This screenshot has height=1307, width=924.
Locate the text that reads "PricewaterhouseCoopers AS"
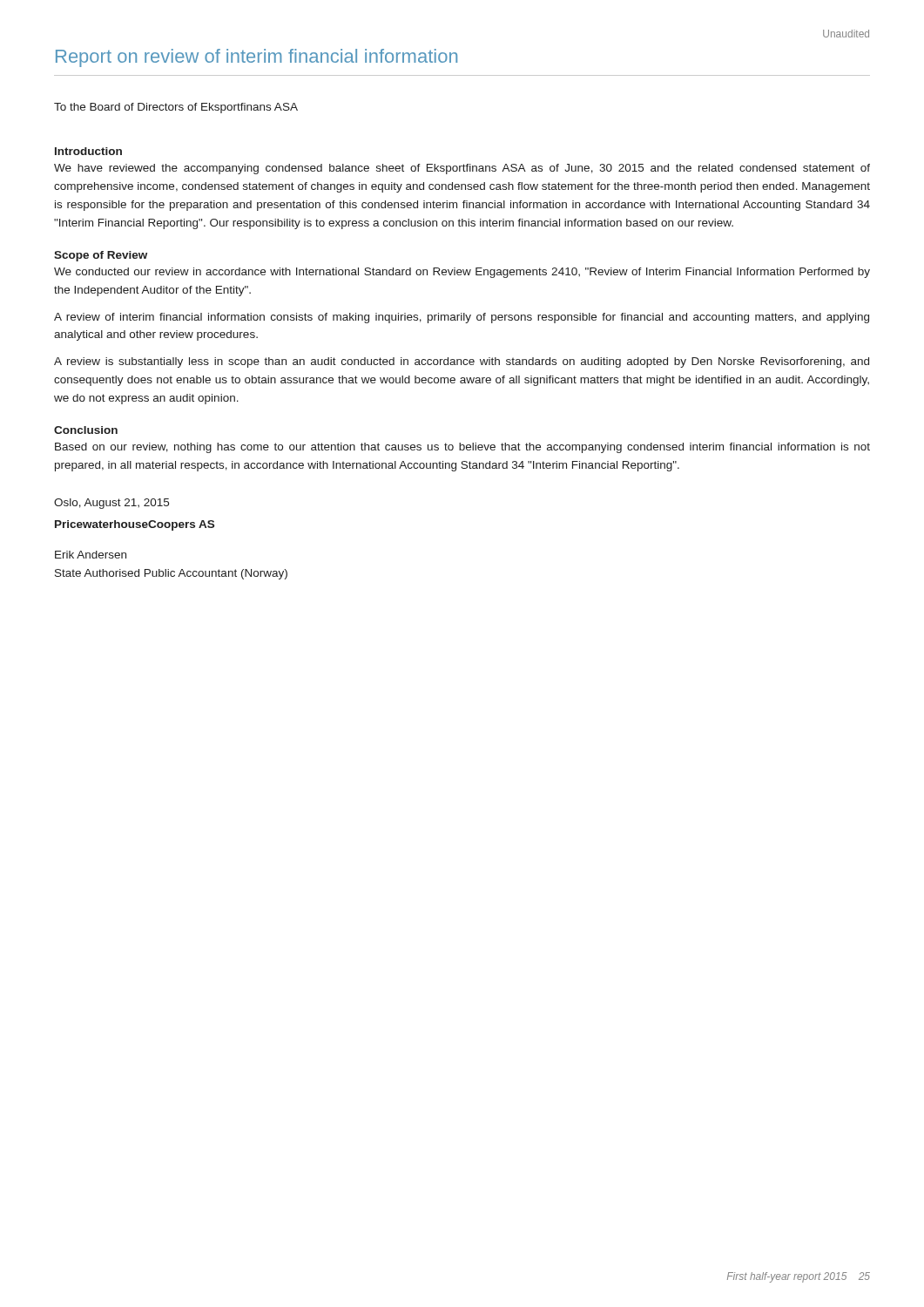(x=134, y=524)
